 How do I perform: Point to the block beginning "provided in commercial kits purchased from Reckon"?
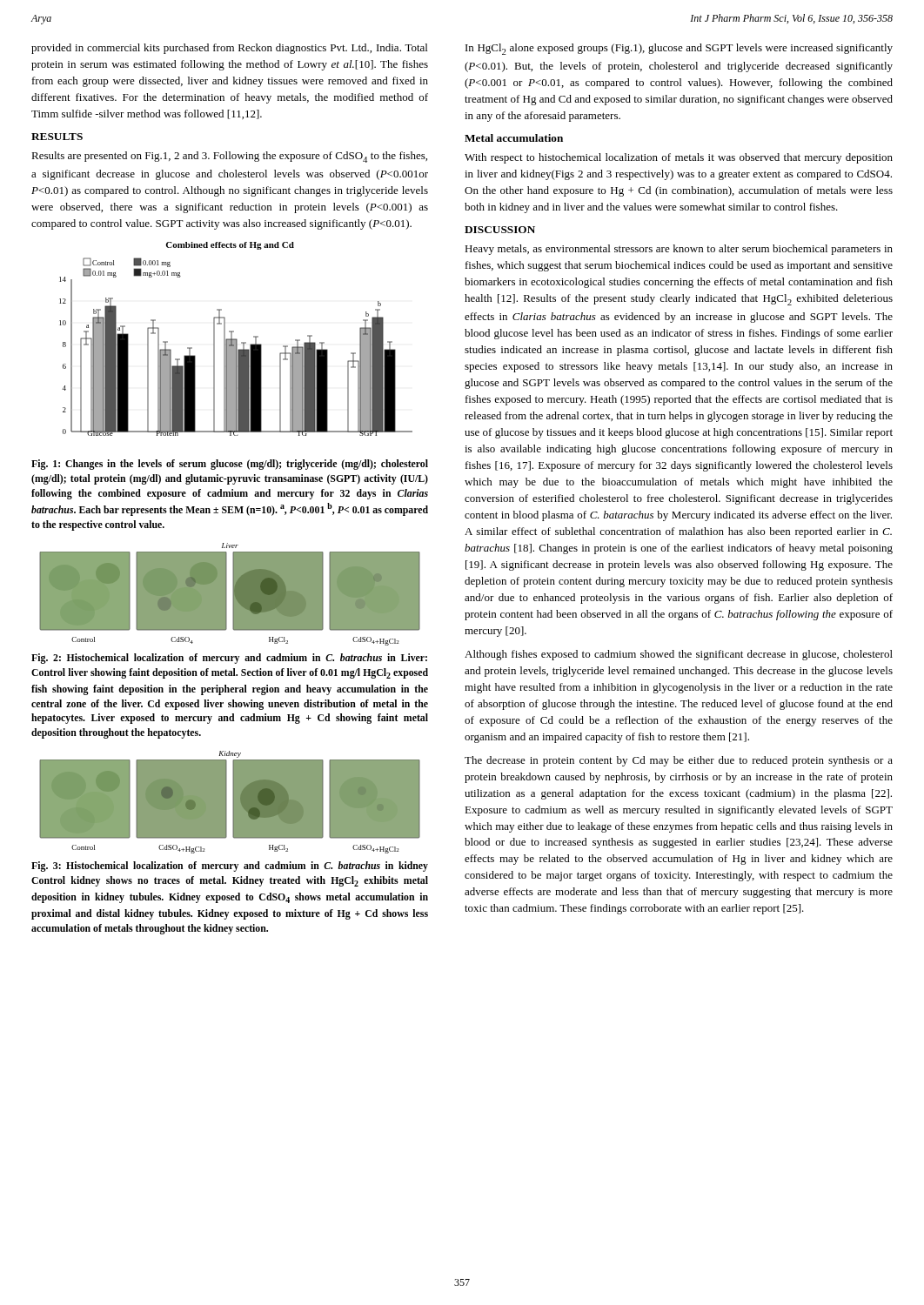(x=230, y=80)
